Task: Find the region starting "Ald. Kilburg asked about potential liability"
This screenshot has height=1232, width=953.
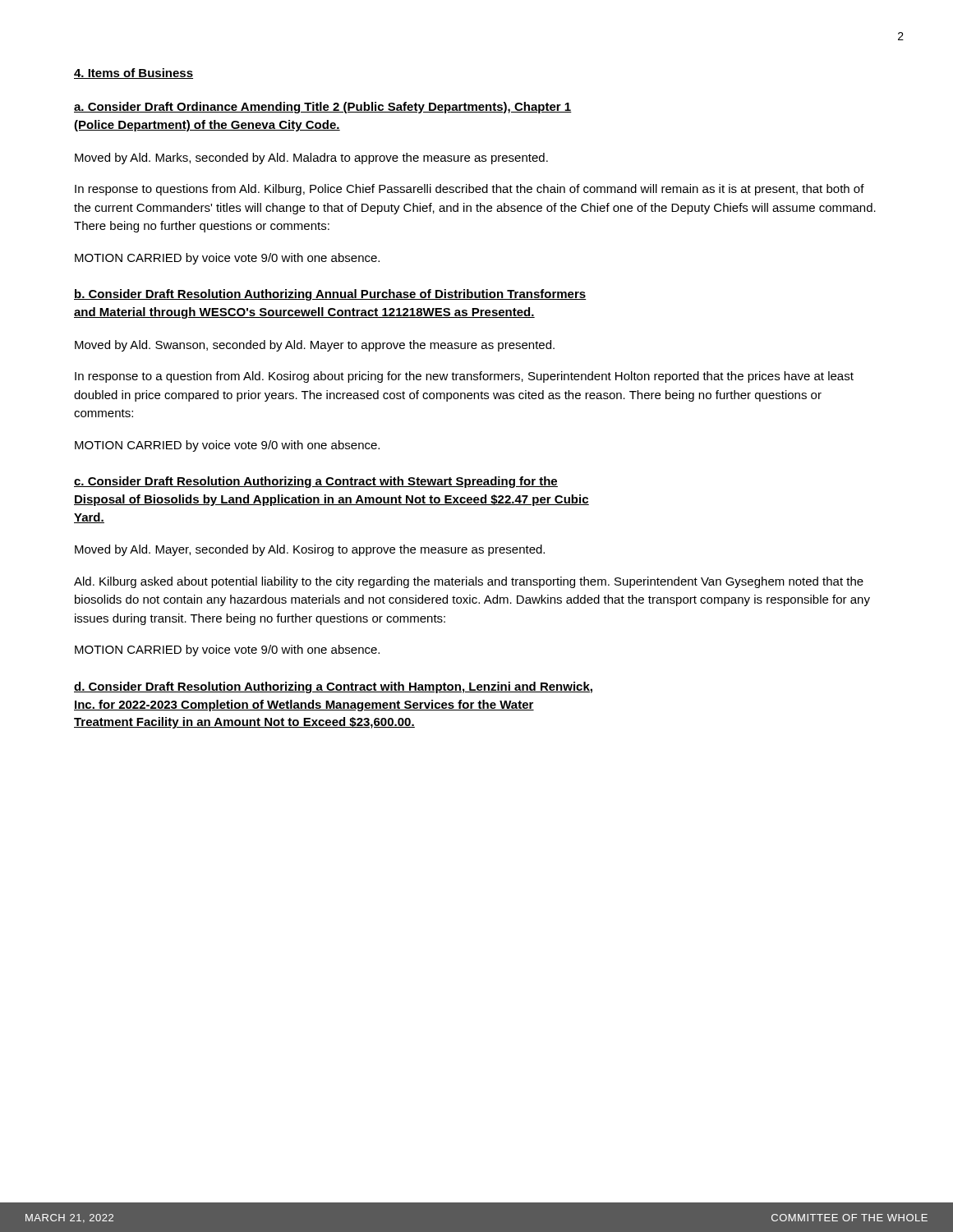Action: pyautogui.click(x=472, y=599)
